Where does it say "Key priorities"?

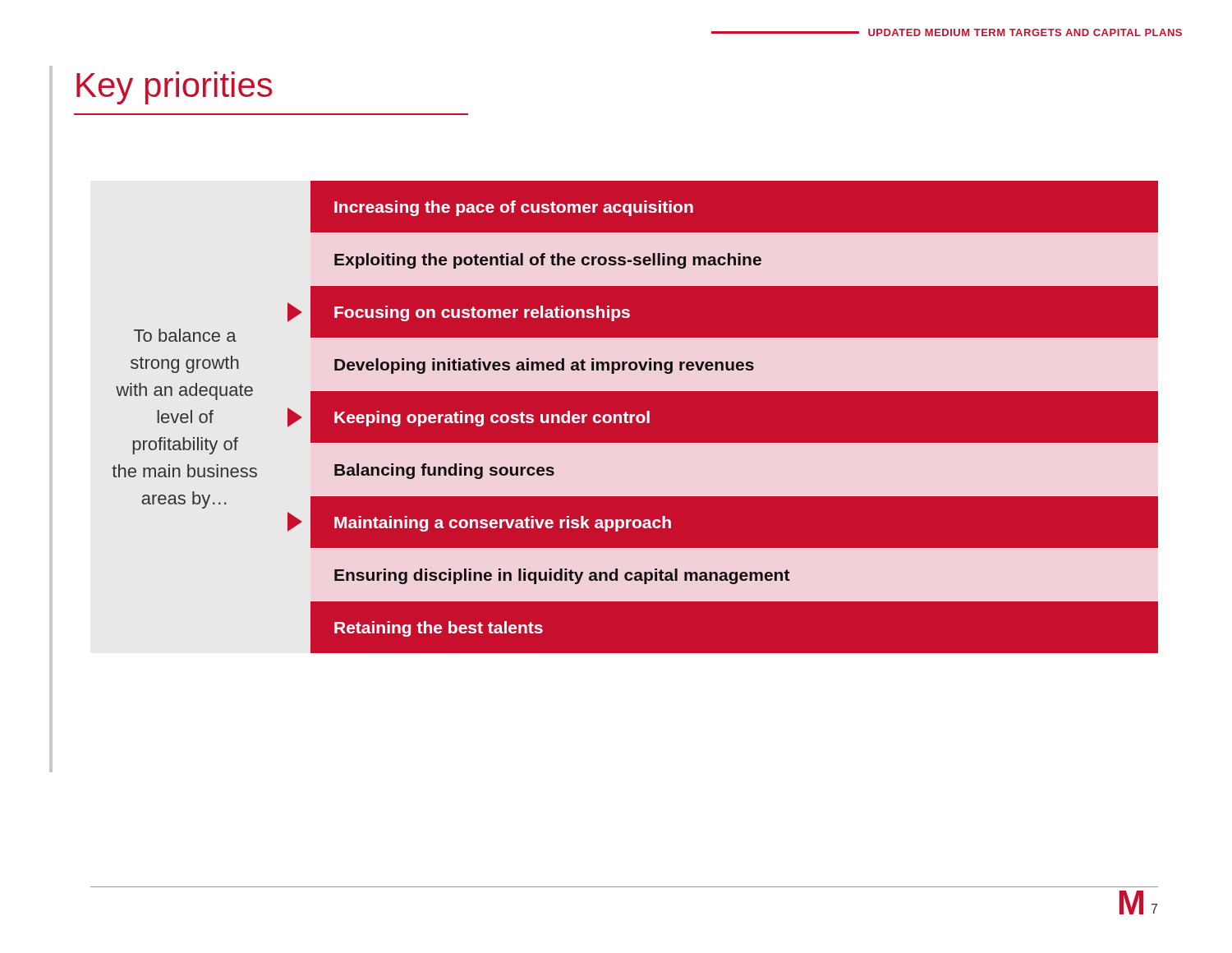(x=174, y=88)
